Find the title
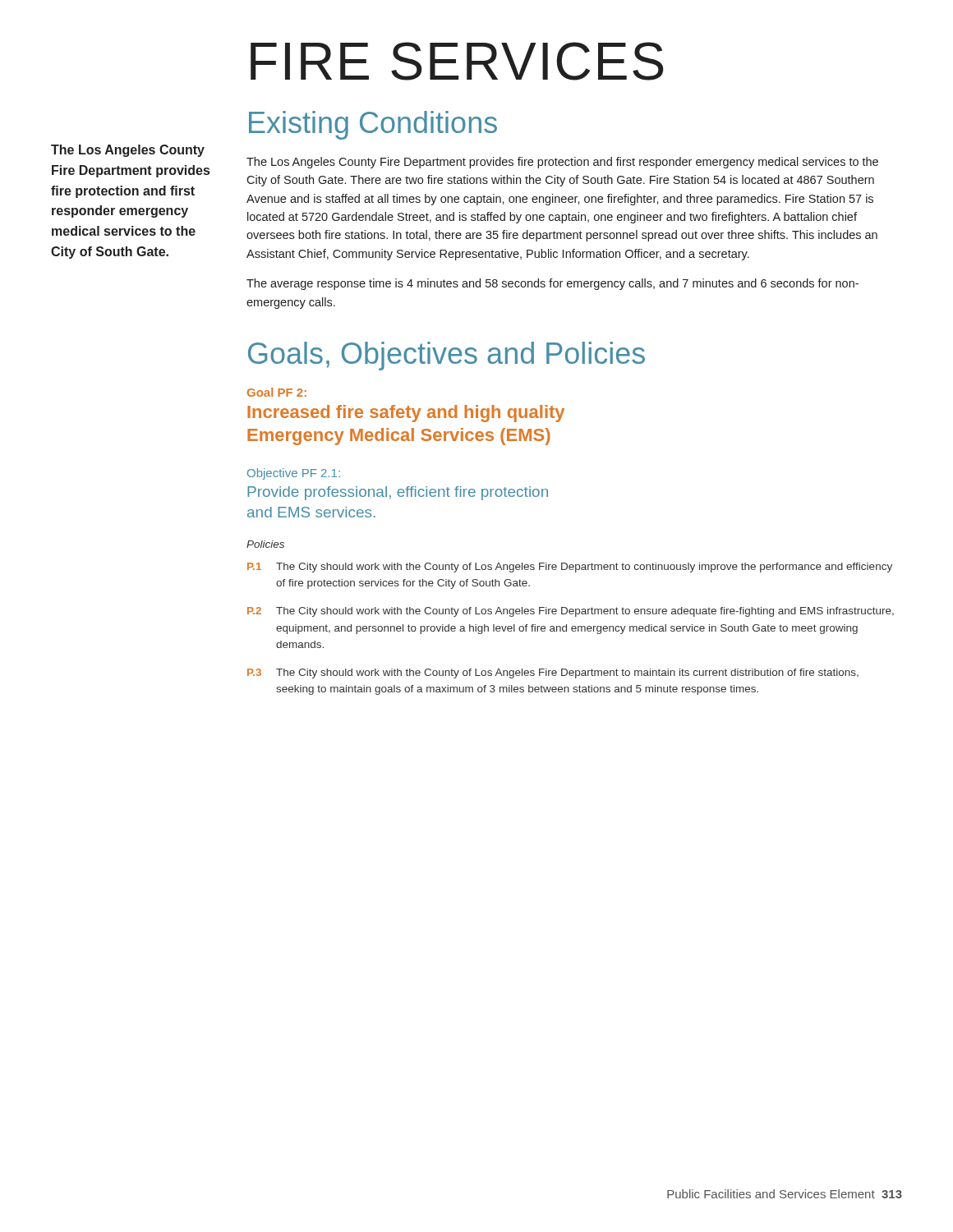The width and height of the screenshot is (953, 1232). [571, 62]
